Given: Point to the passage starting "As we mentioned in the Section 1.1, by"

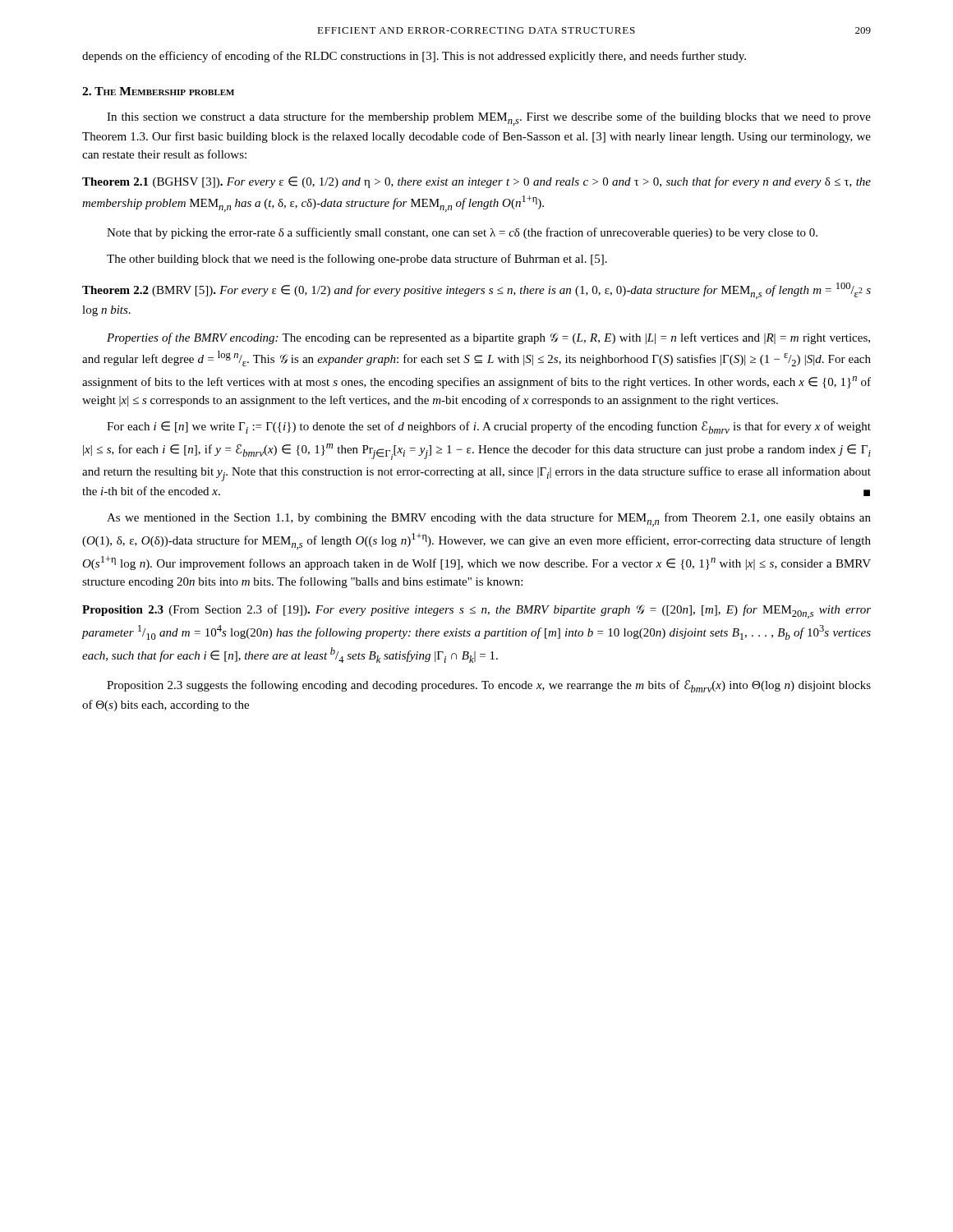Looking at the screenshot, I should point(476,550).
